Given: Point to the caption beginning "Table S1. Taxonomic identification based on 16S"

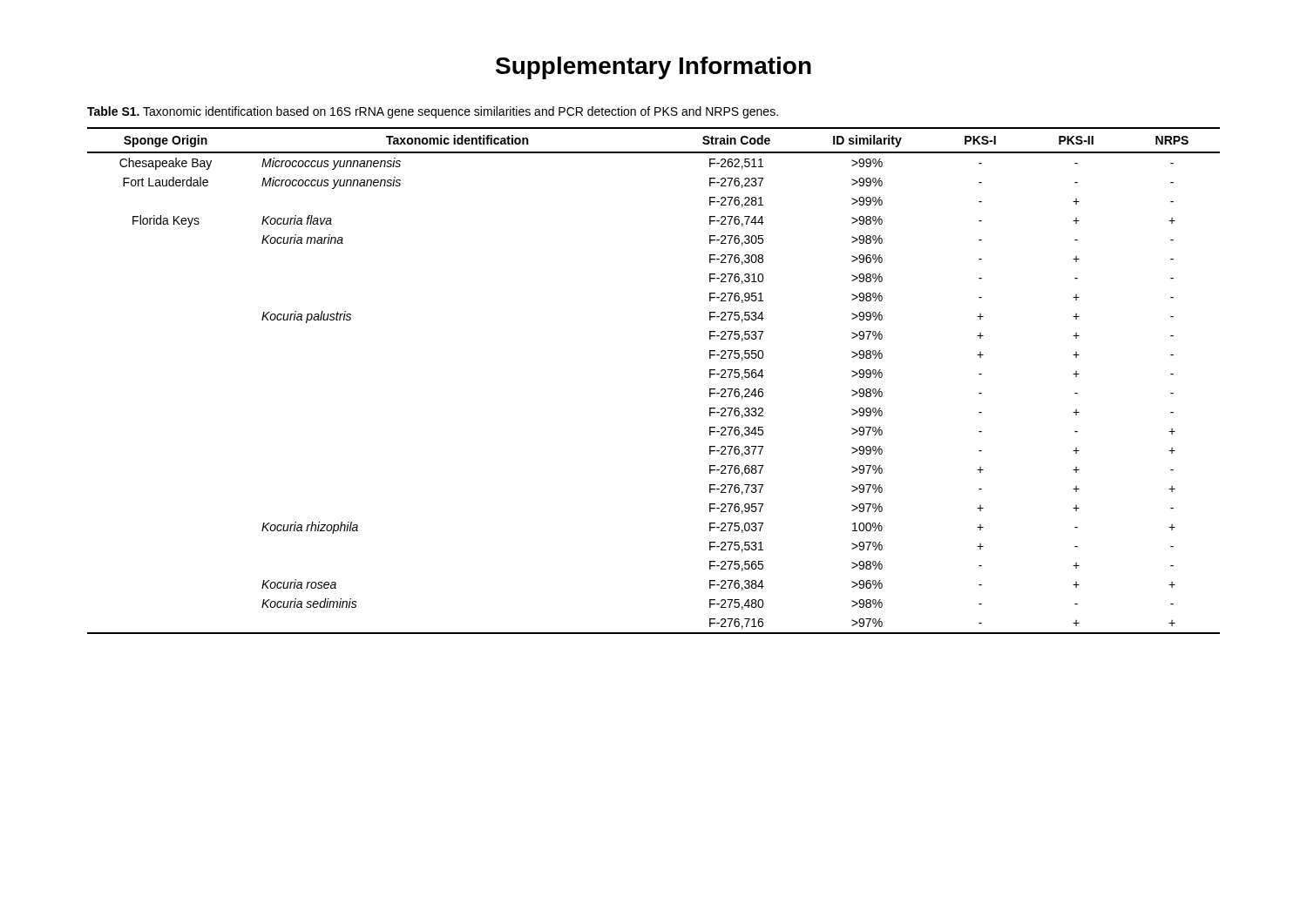Looking at the screenshot, I should click(433, 111).
